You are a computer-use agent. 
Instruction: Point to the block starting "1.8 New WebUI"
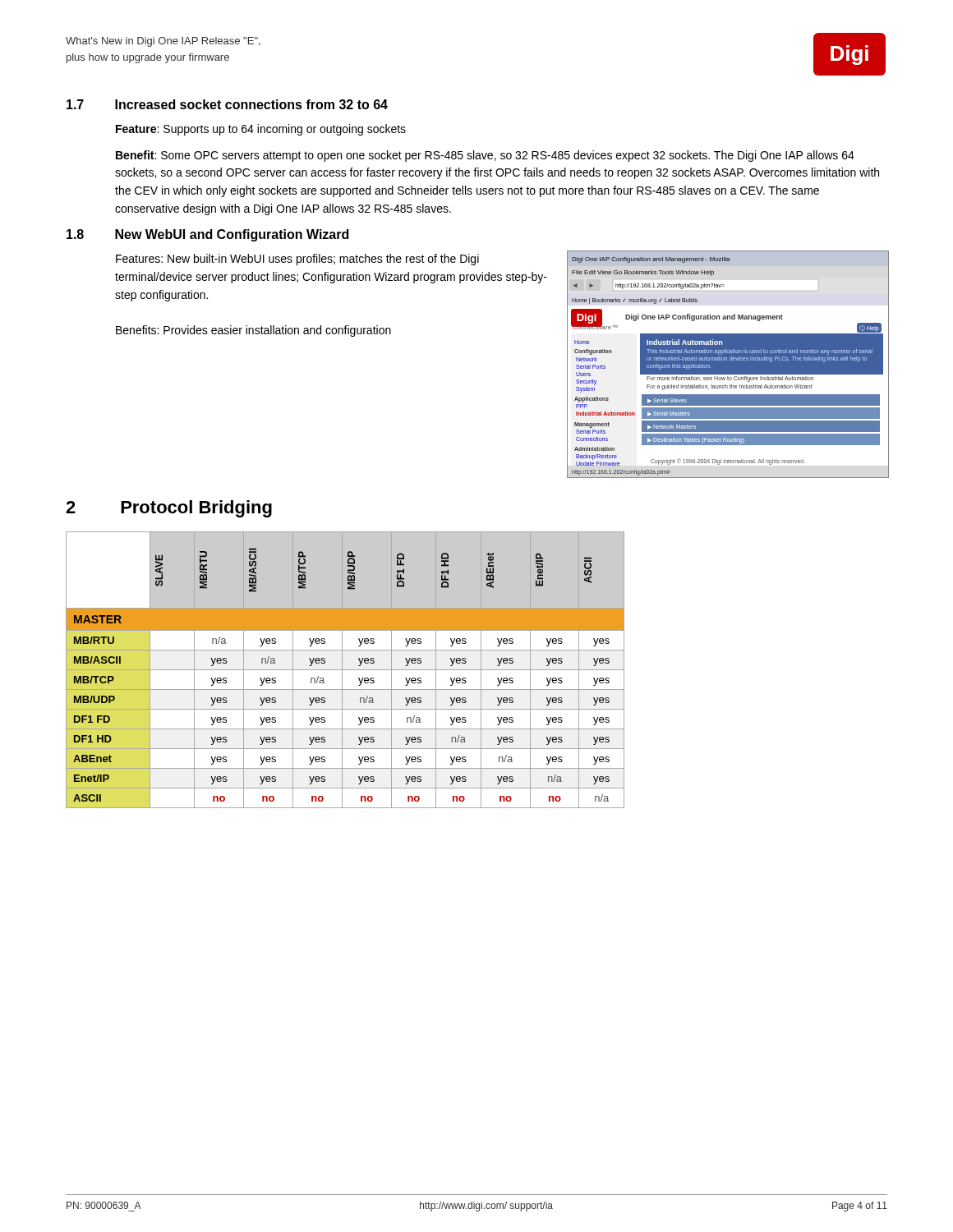(x=208, y=235)
